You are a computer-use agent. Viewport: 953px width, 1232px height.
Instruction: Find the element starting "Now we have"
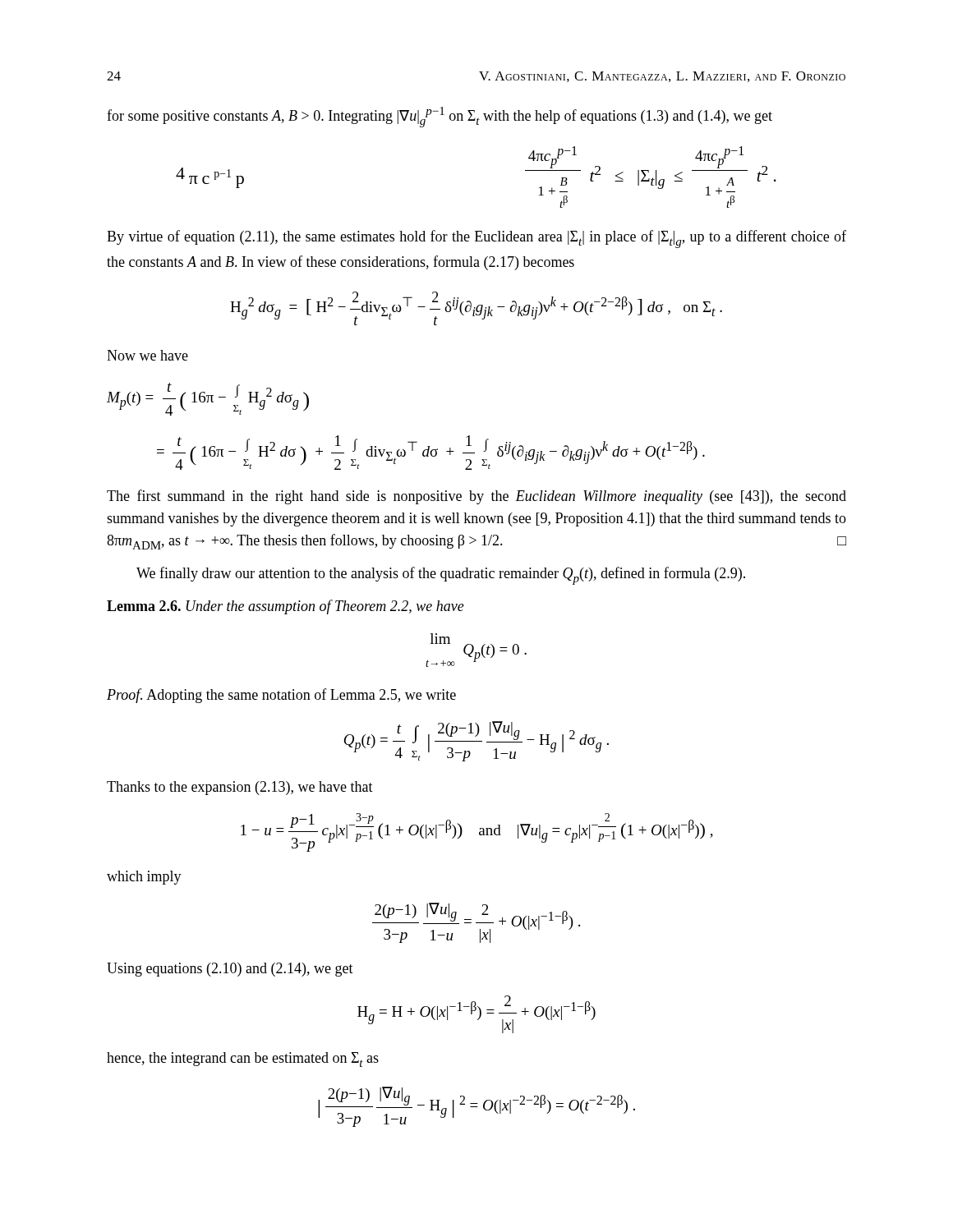[147, 355]
